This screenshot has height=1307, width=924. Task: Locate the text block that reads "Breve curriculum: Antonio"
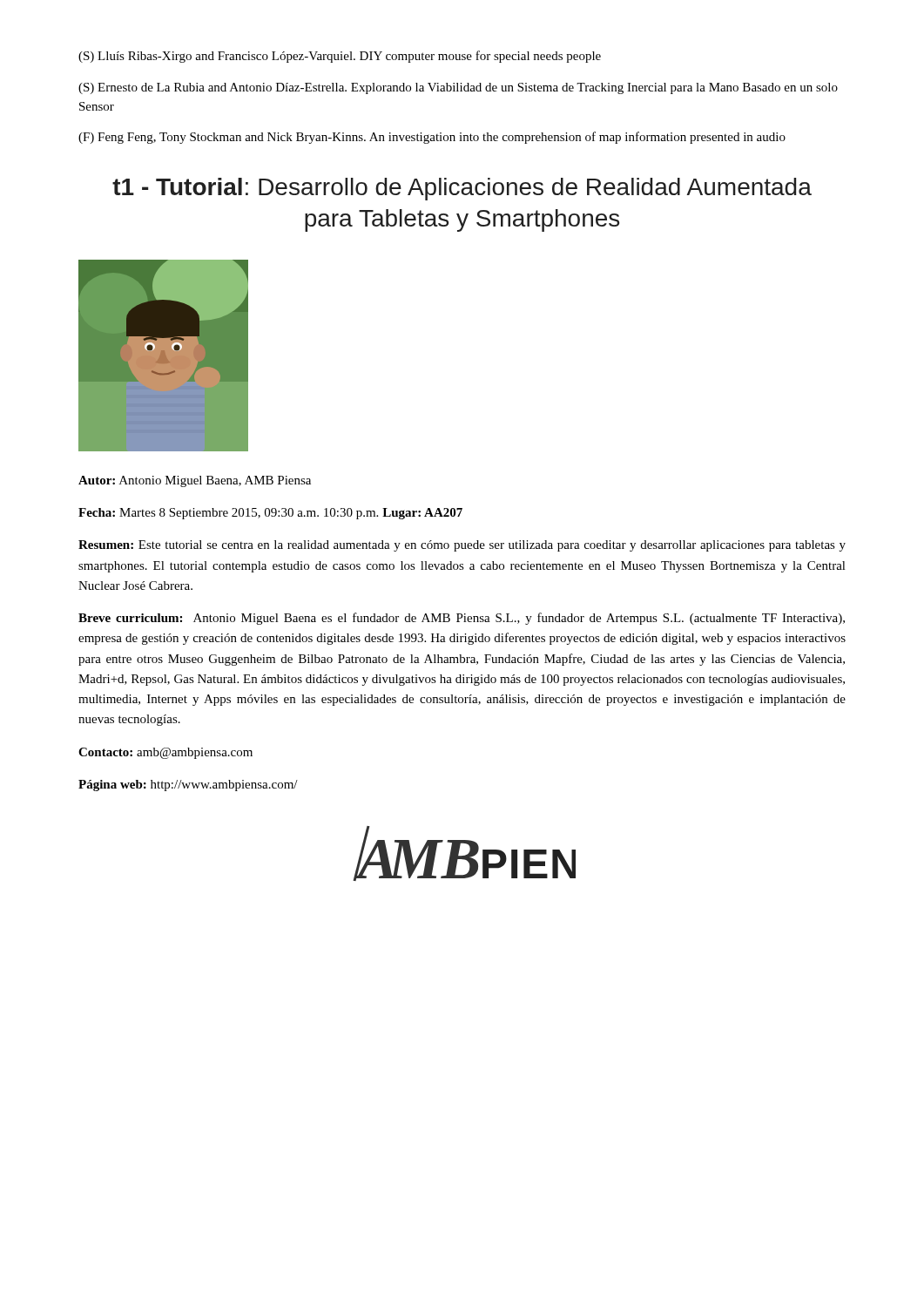pyautogui.click(x=462, y=668)
